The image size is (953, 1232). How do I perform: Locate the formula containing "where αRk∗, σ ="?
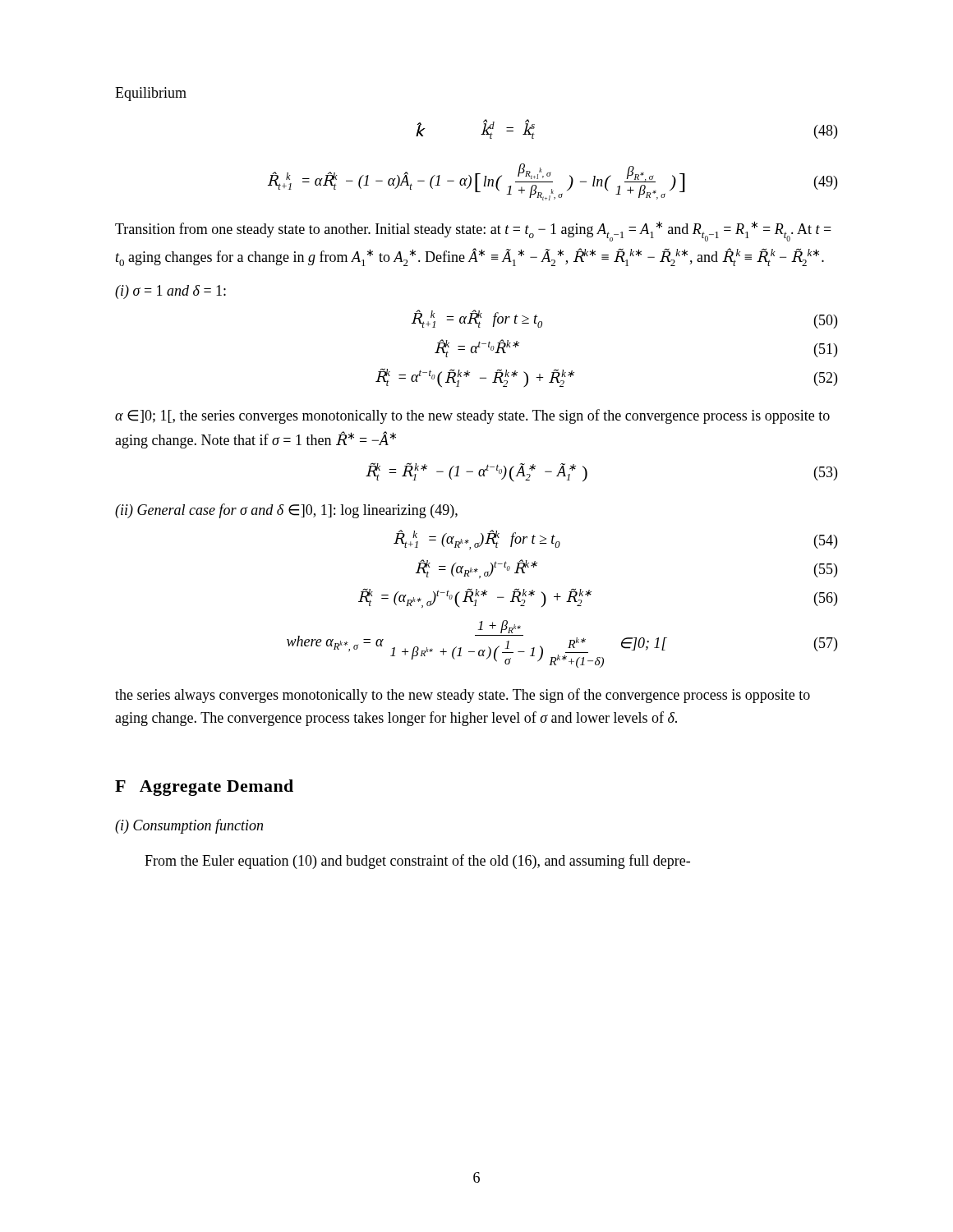pyautogui.click(x=476, y=643)
